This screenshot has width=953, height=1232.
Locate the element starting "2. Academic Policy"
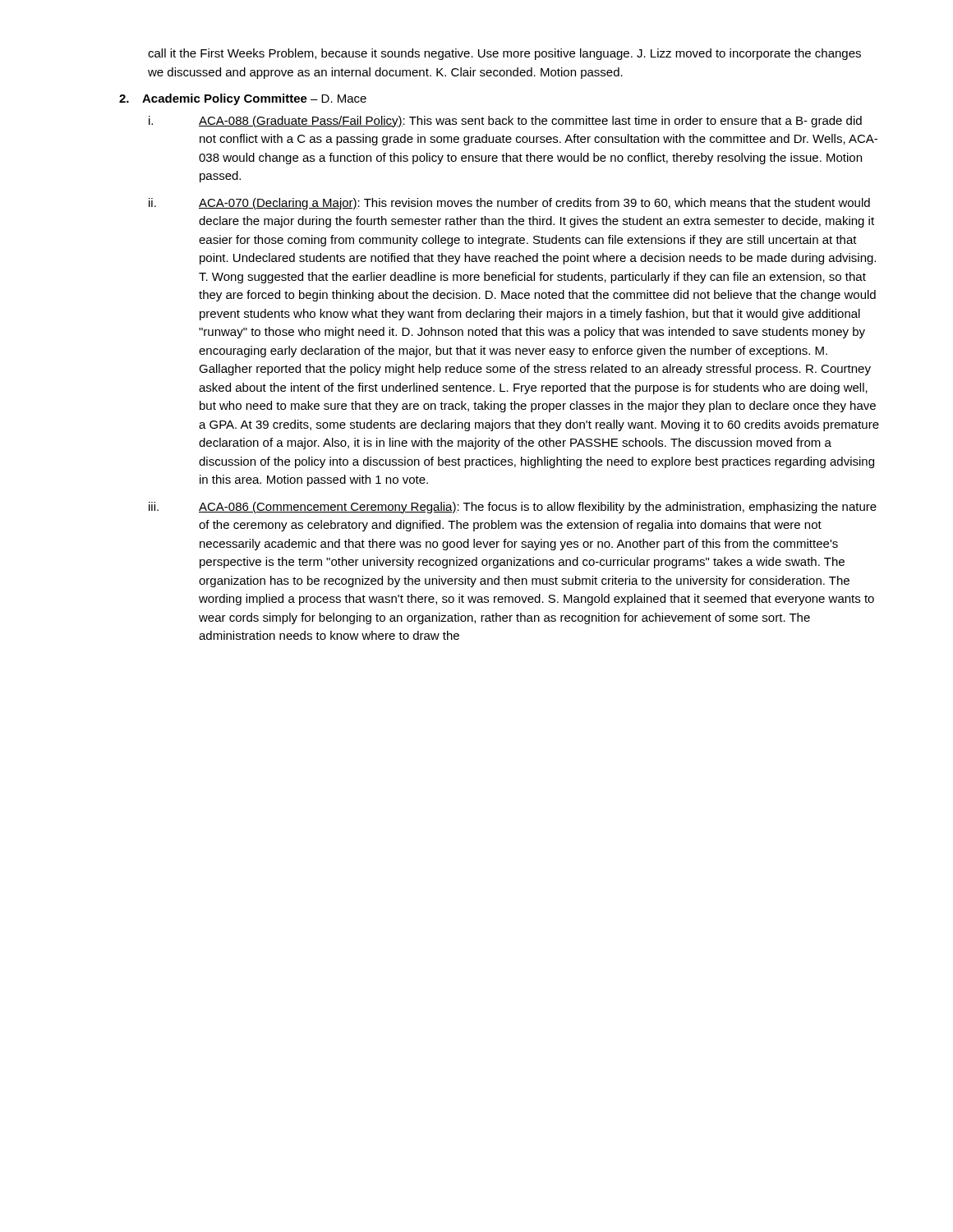243,99
